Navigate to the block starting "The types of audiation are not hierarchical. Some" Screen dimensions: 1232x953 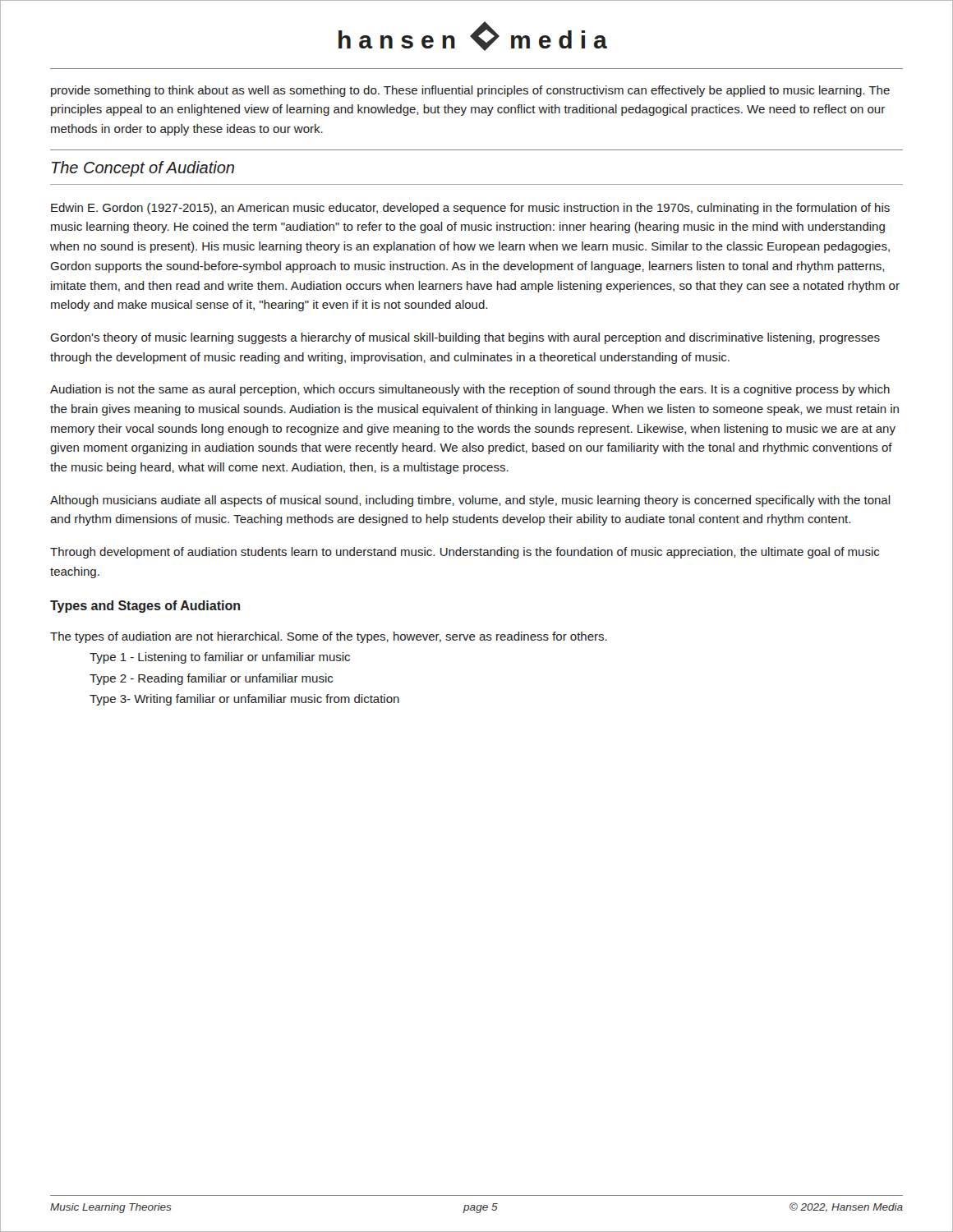pyautogui.click(x=329, y=637)
